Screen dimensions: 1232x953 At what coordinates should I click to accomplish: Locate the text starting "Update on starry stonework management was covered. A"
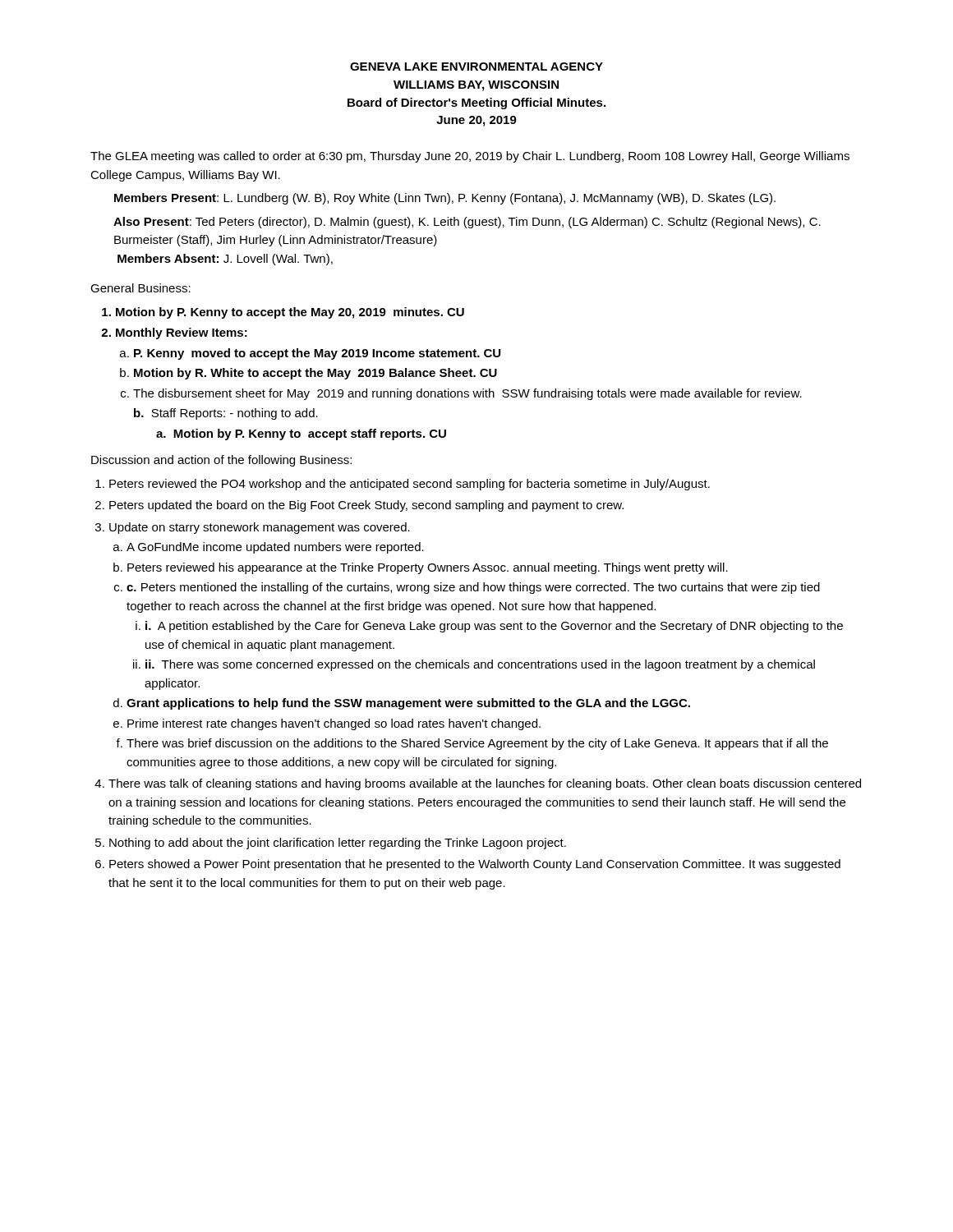[260, 528]
